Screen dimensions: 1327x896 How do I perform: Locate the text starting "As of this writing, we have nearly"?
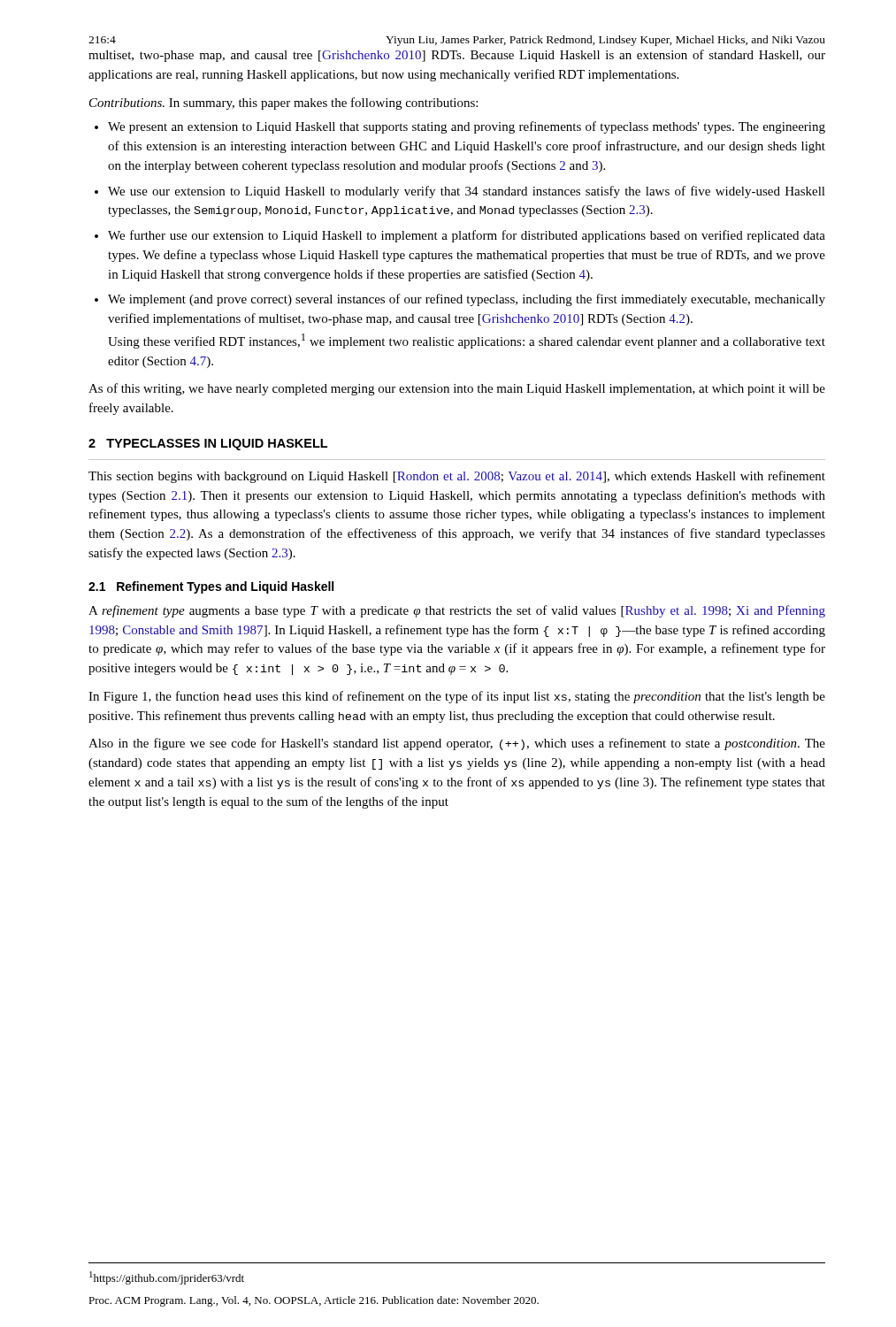pos(457,399)
